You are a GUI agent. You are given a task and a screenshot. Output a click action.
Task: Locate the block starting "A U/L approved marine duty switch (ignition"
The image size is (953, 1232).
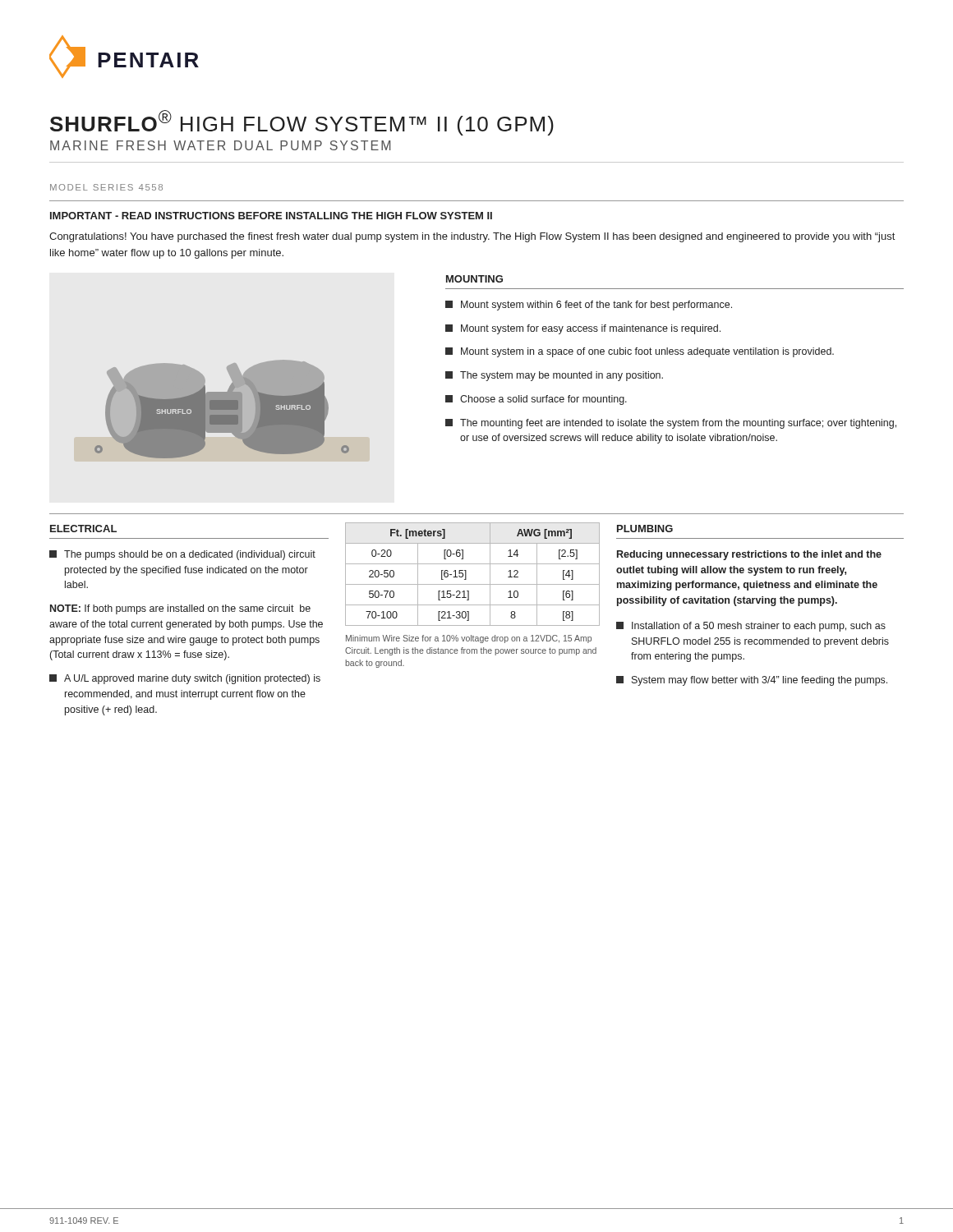coord(189,694)
